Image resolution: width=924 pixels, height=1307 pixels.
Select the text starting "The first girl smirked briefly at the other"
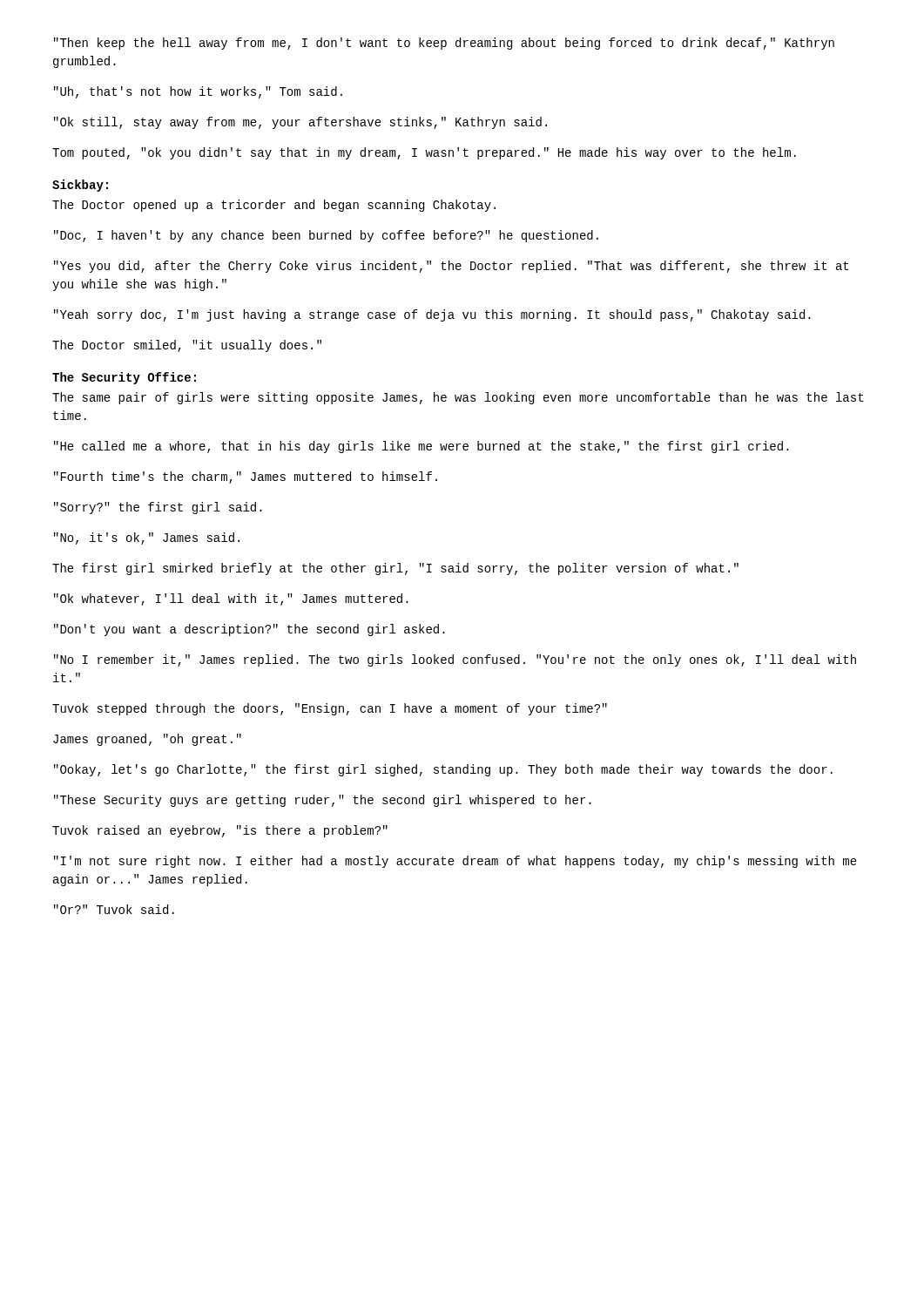tap(396, 569)
